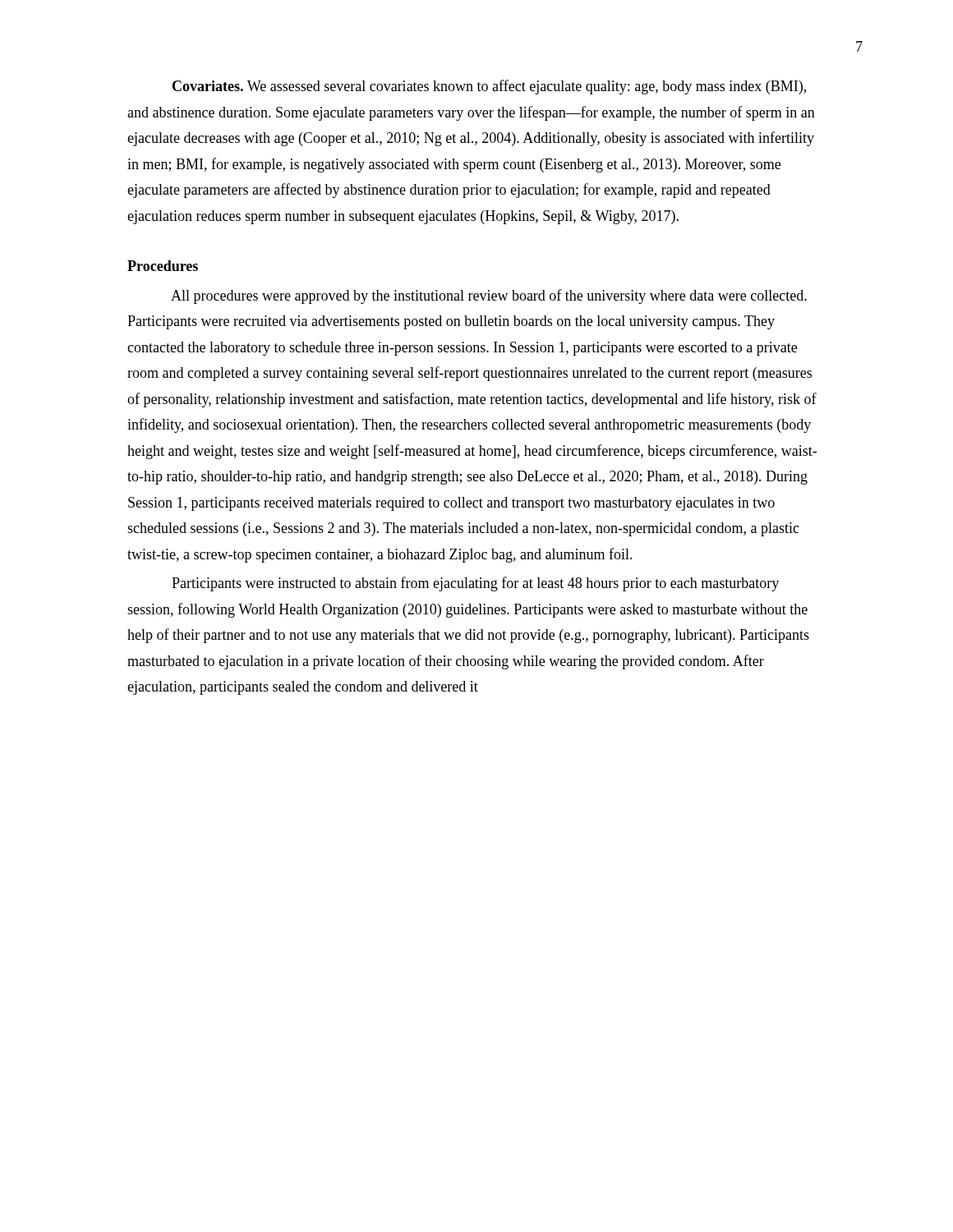Find the passage starting "Covariates. We assessed several covariates"
The image size is (953, 1232).
471,151
